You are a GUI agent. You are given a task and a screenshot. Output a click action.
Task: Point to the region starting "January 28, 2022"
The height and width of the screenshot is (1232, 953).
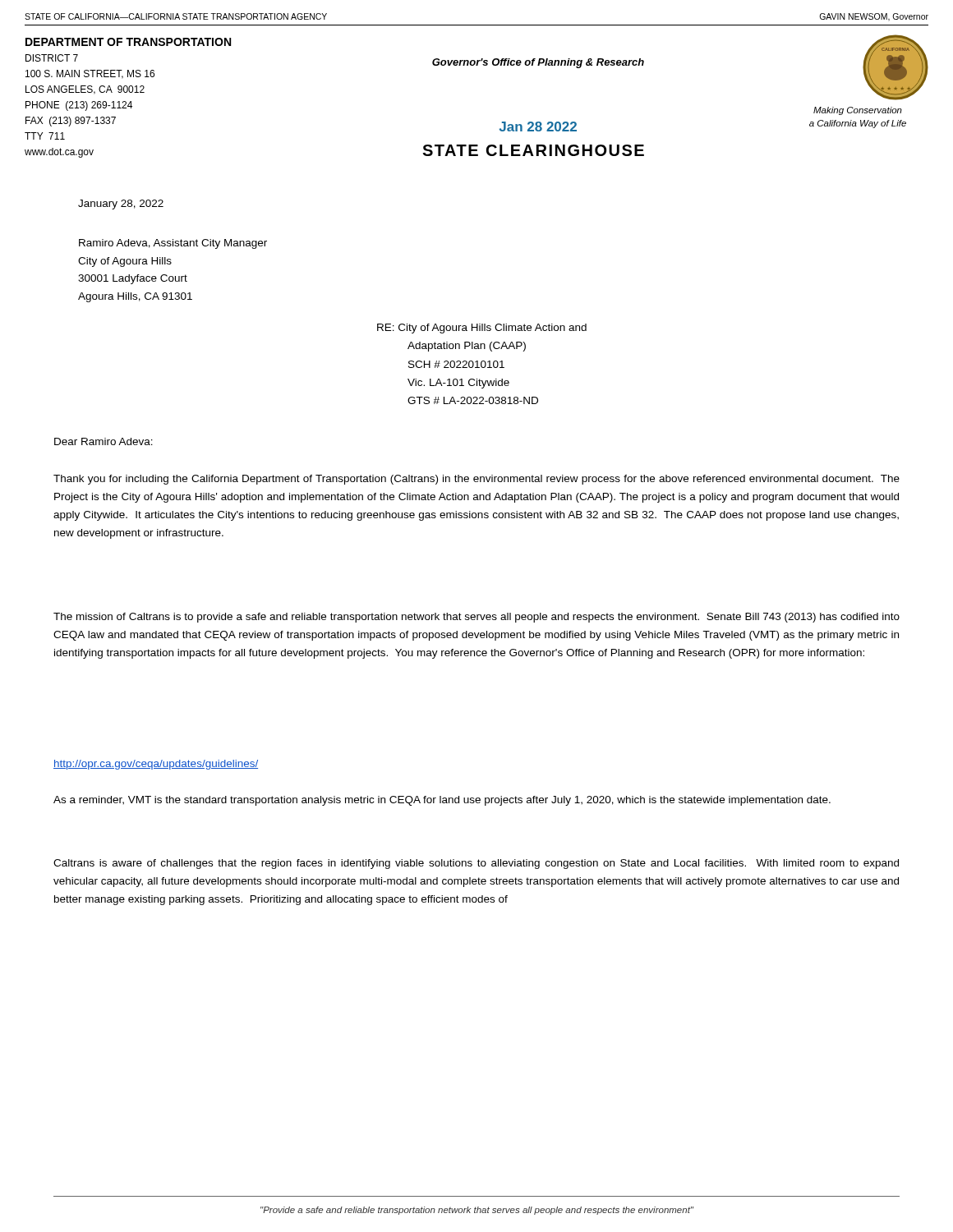click(x=121, y=203)
